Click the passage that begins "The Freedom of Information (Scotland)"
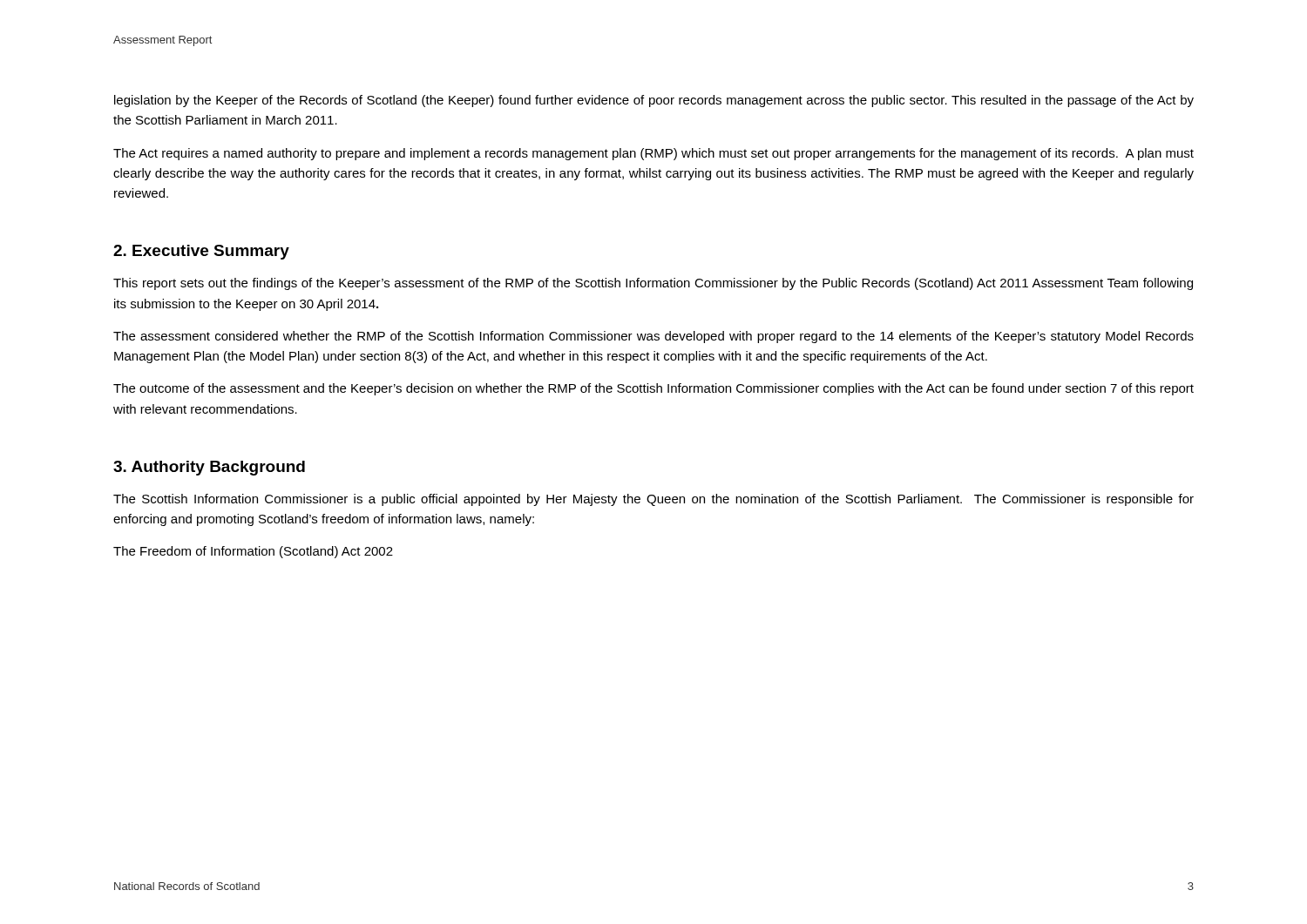The width and height of the screenshot is (1307, 924). (253, 551)
